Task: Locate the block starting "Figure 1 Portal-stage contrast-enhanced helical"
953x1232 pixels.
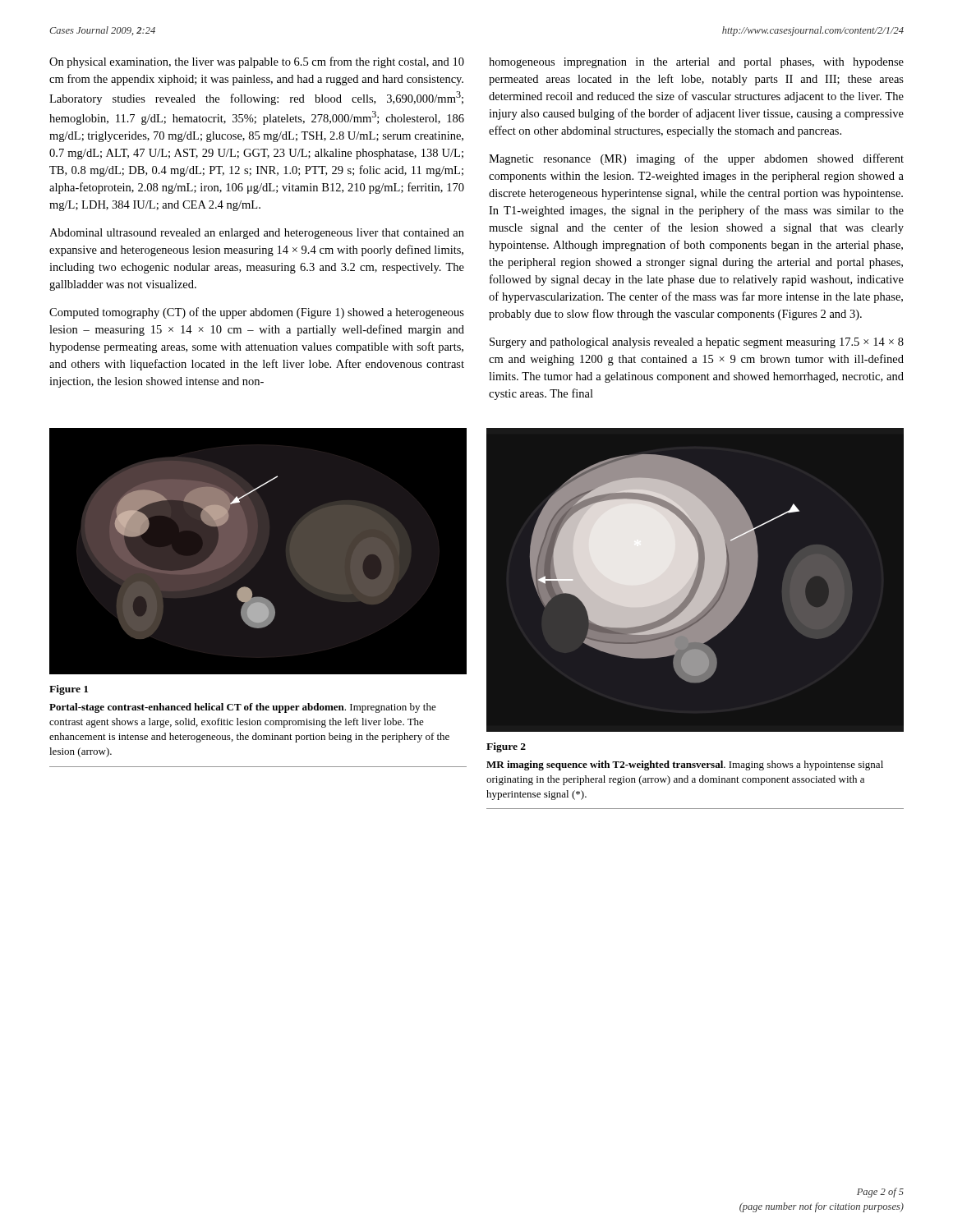Action: (258, 724)
